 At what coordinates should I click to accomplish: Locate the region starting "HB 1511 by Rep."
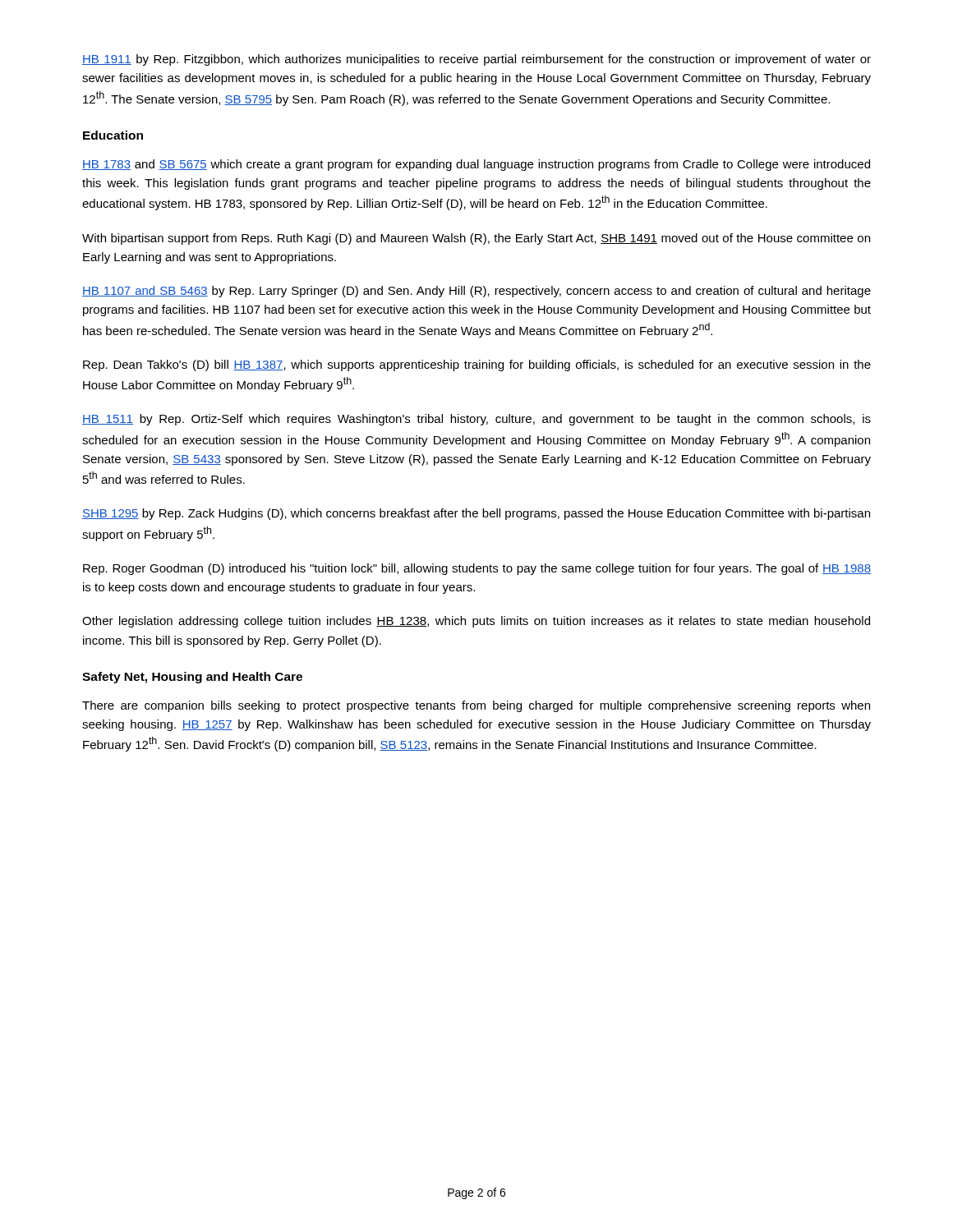[x=476, y=449]
